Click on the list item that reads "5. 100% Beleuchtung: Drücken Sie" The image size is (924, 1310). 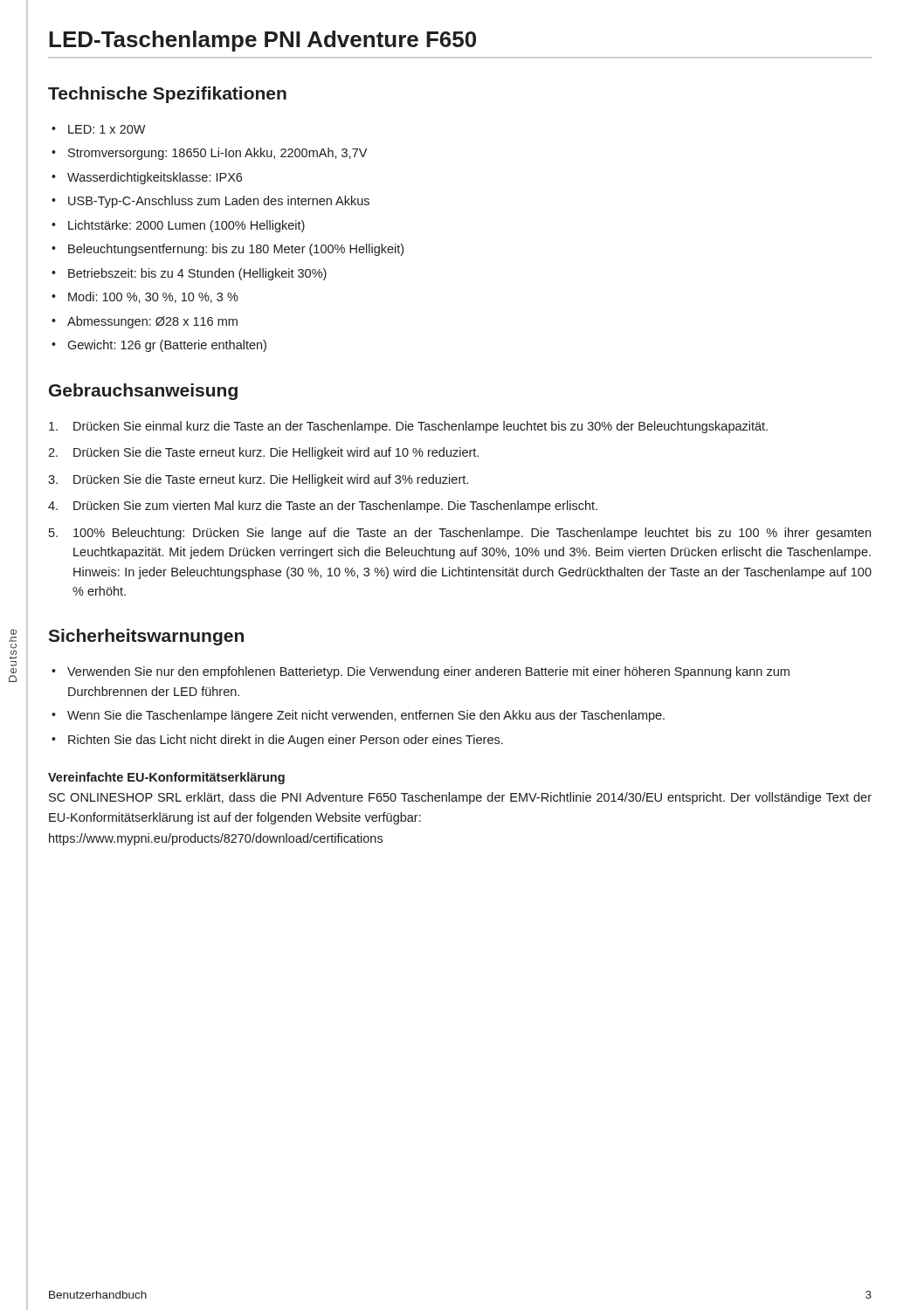tap(460, 562)
